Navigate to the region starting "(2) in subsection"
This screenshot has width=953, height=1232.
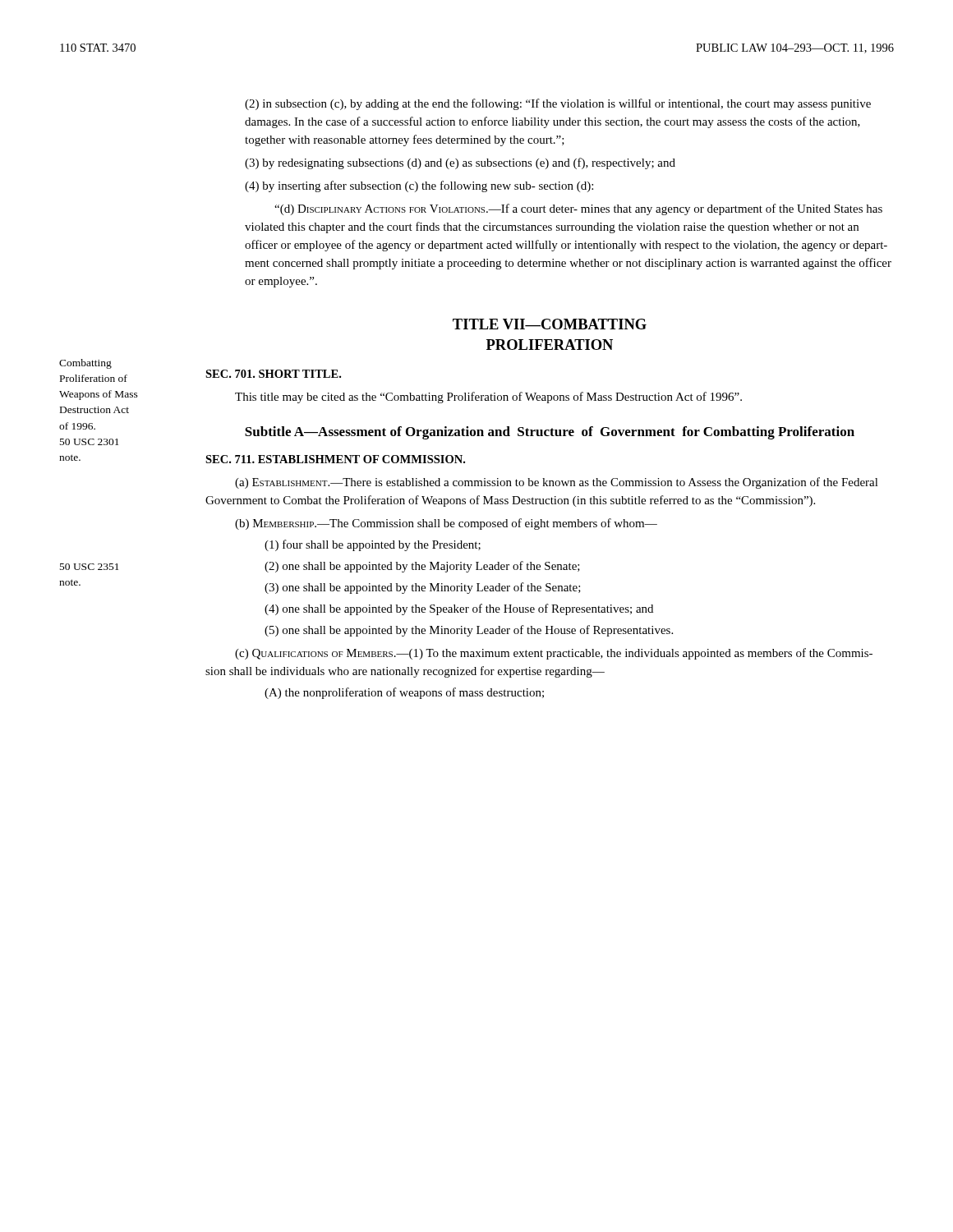[569, 192]
